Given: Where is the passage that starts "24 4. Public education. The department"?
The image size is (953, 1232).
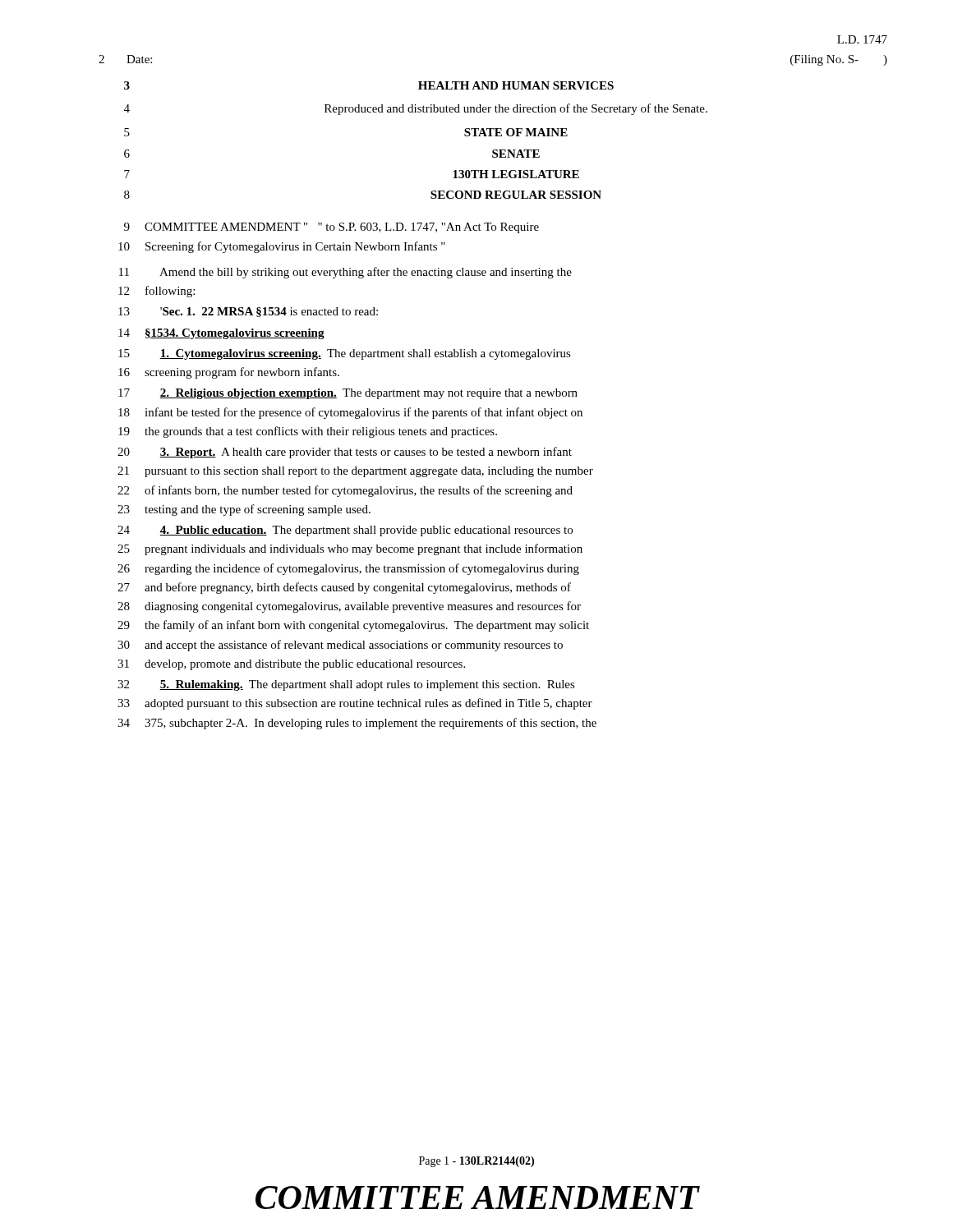Looking at the screenshot, I should click(x=493, y=530).
